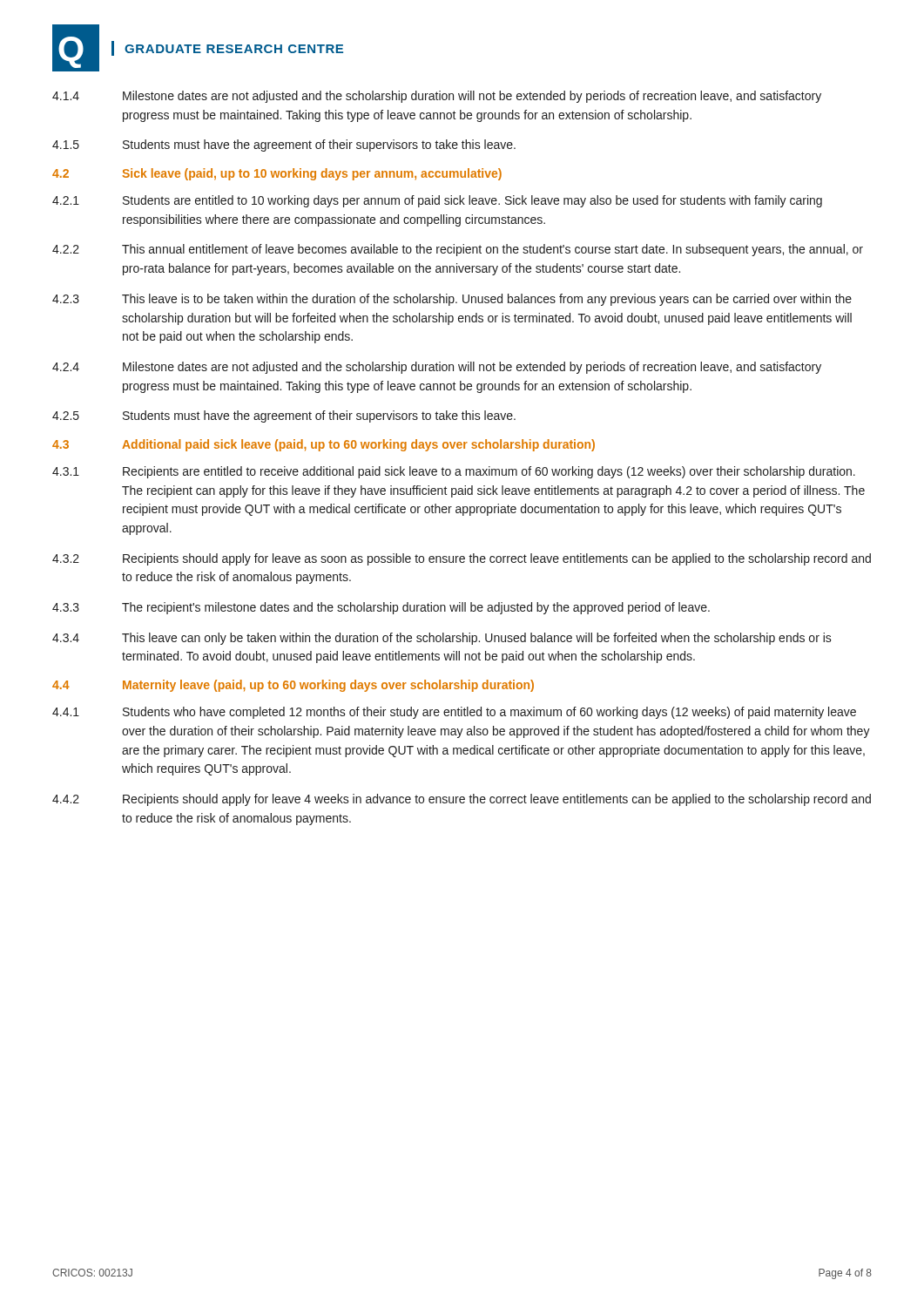Find the list item that says "4.3.4 This leave can only be taken within"

point(462,648)
